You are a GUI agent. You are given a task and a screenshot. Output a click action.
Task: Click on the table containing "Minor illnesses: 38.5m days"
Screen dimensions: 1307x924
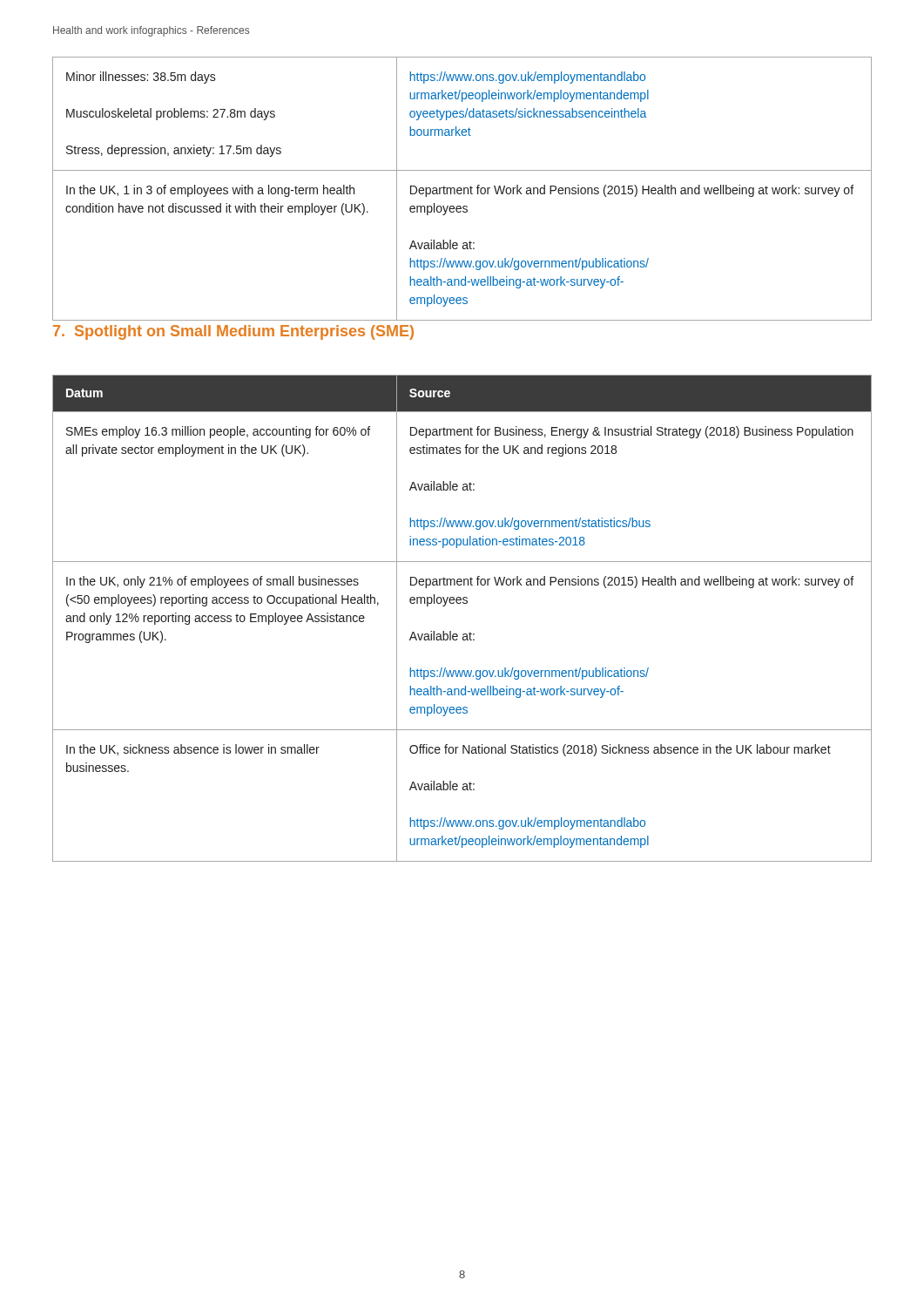click(x=462, y=189)
